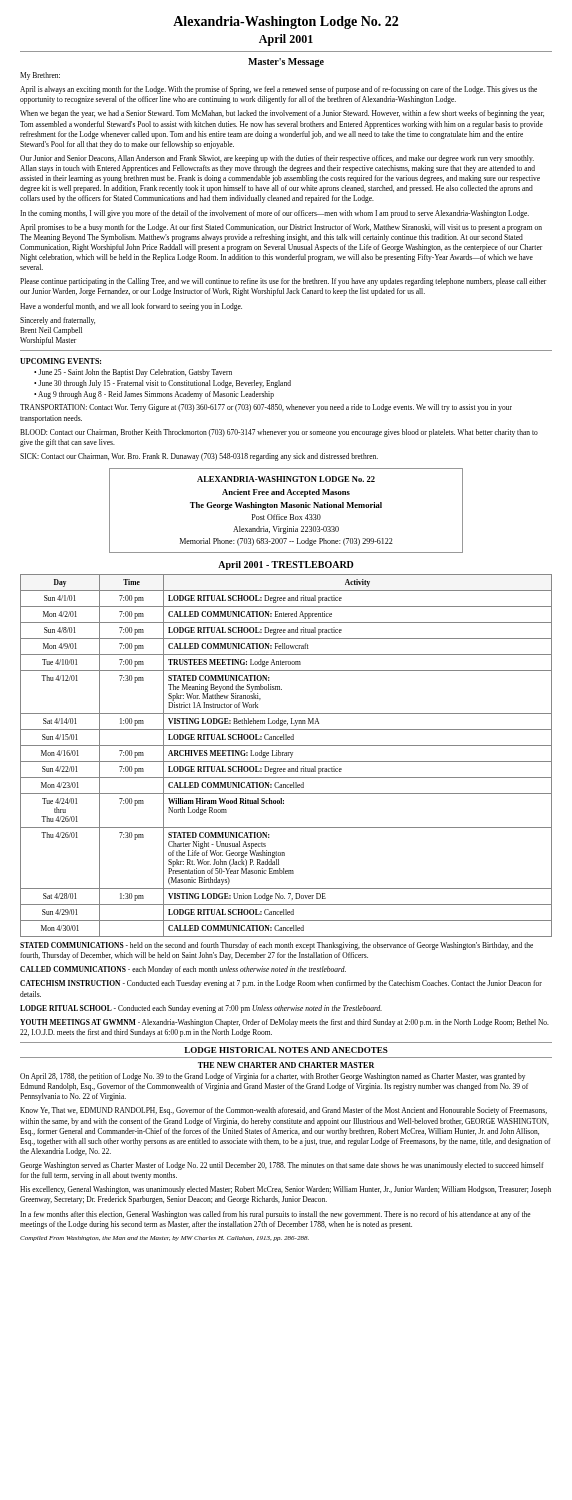Click on the passage starting "LODGE RITUAL SCHOOL - Conducted"

click(x=201, y=1008)
